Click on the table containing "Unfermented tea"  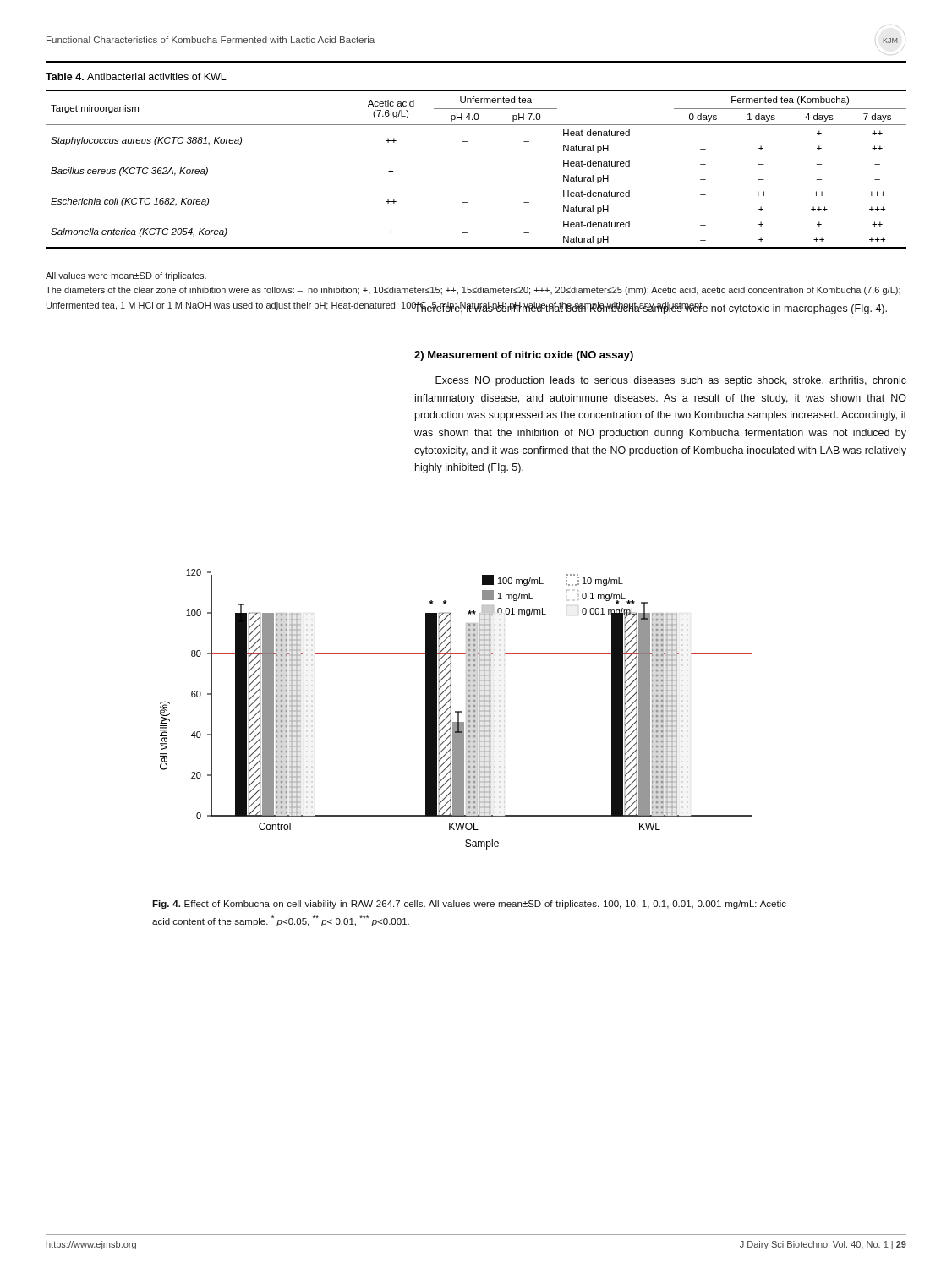[x=476, y=169]
